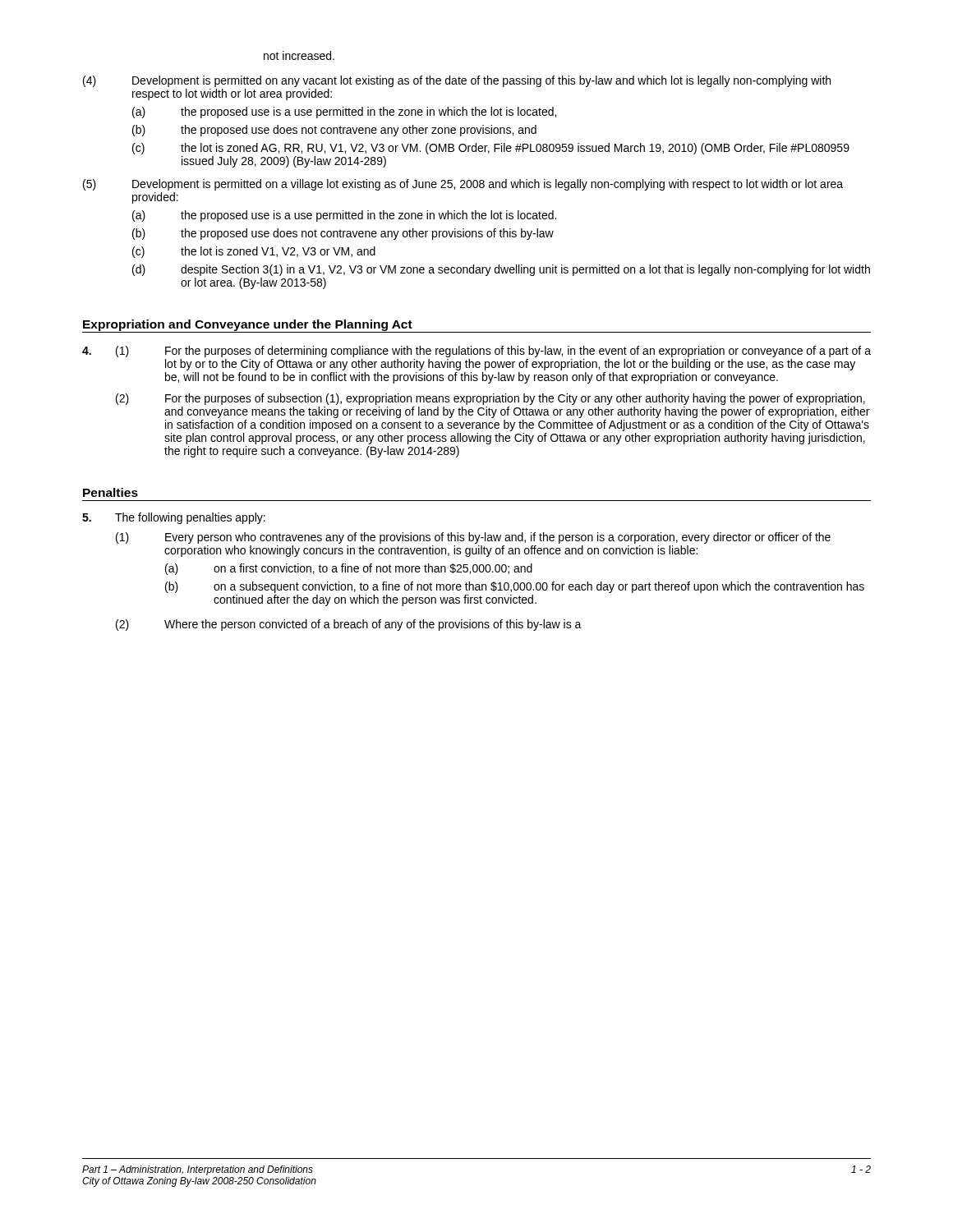Where is the passage that starts "(2) Where the person convicted"?
Screen dimensions: 1232x953
coord(493,624)
